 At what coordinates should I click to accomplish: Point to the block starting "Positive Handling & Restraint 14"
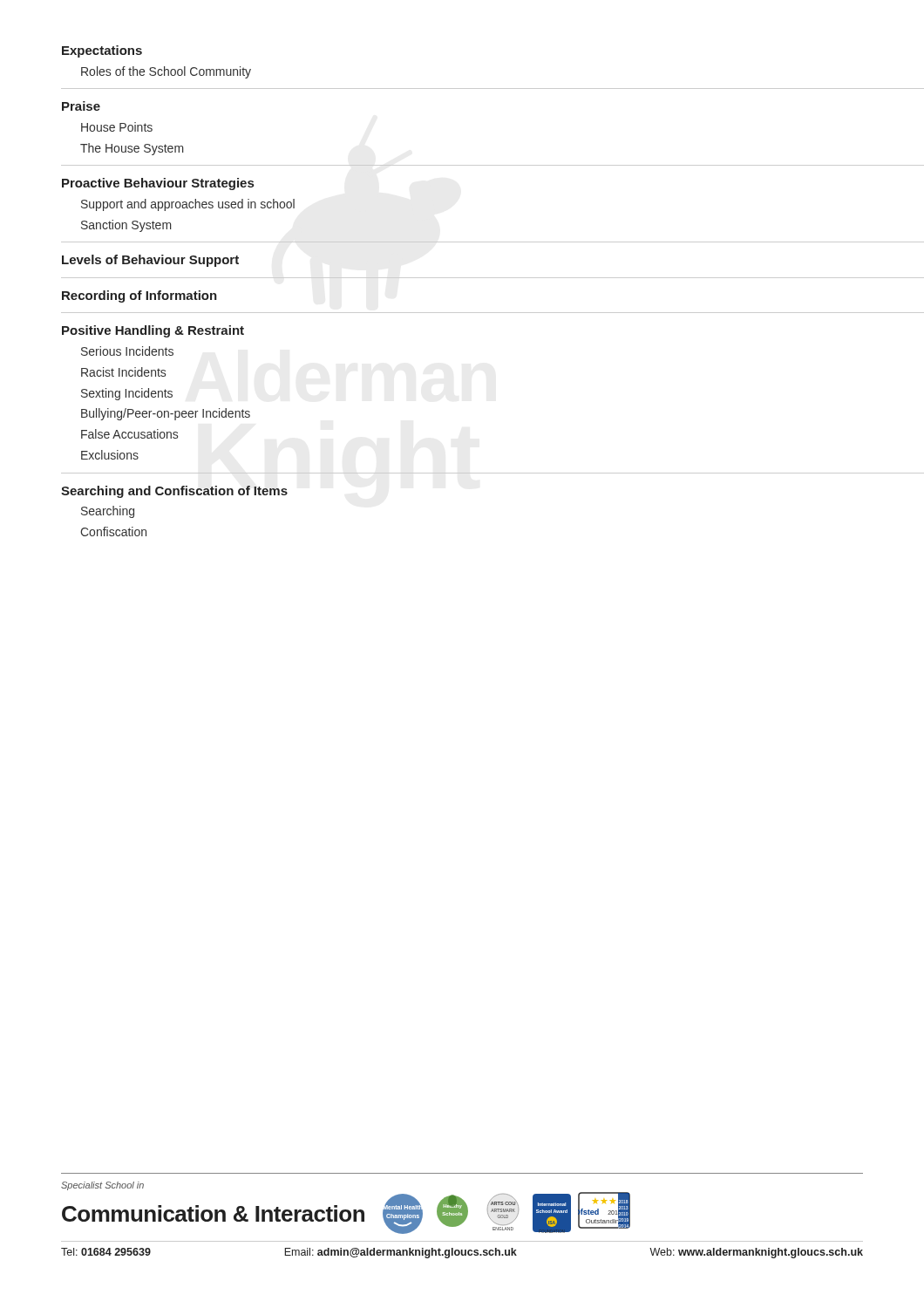click(153, 331)
